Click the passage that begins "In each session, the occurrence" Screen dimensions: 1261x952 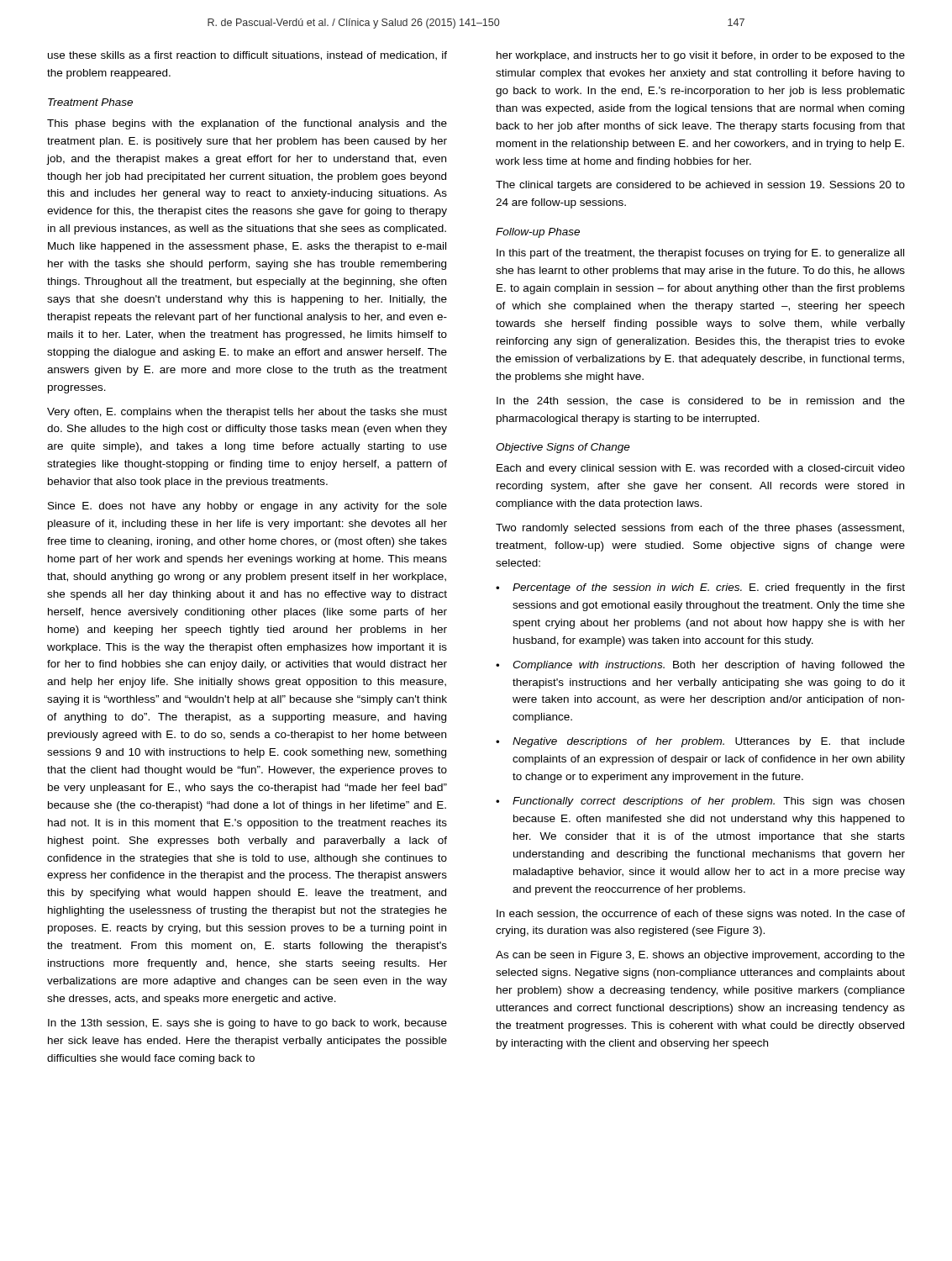(700, 979)
